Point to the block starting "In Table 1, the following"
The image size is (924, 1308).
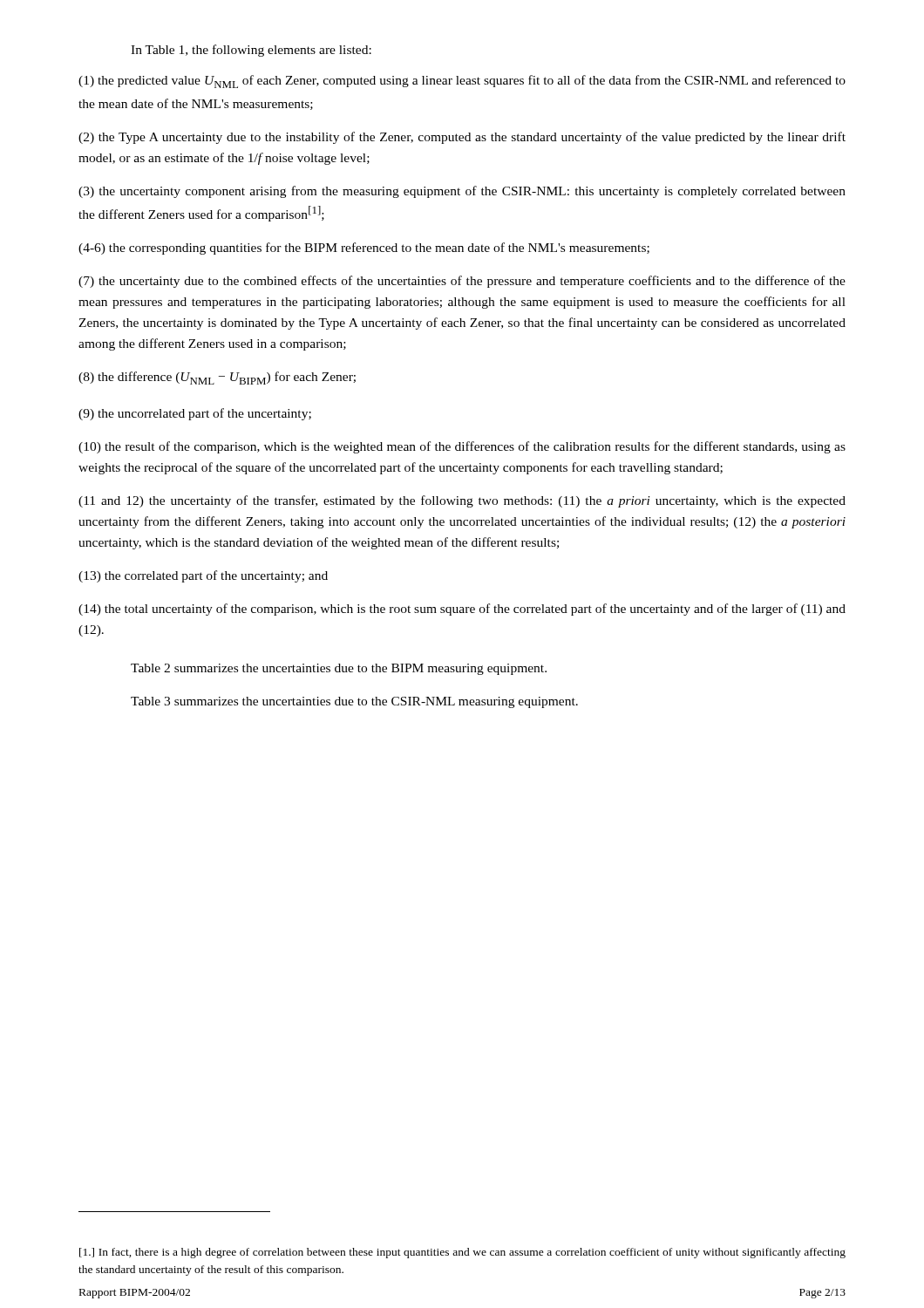pyautogui.click(x=251, y=49)
